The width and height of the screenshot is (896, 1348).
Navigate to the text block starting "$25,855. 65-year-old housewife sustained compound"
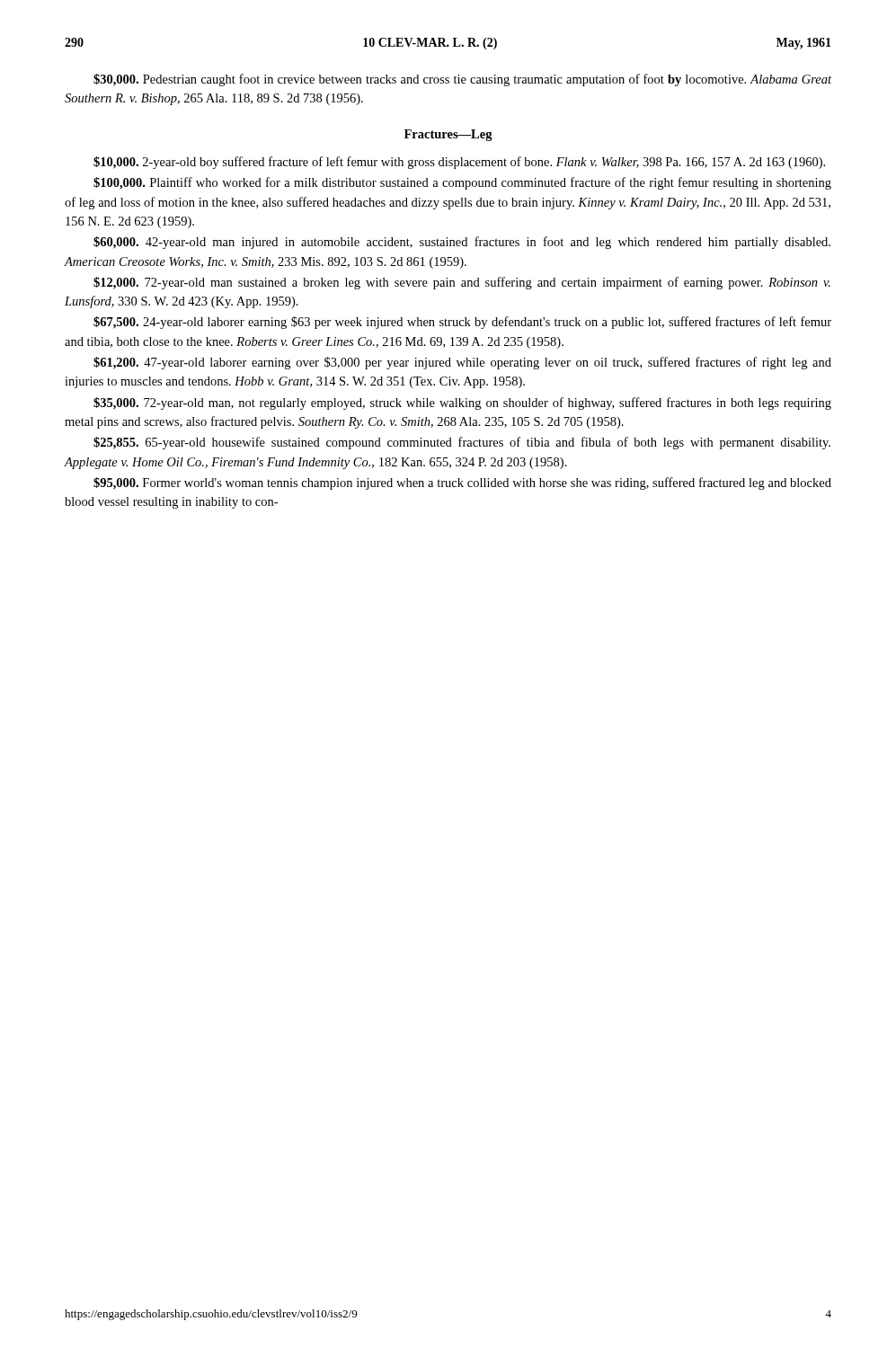click(x=448, y=453)
